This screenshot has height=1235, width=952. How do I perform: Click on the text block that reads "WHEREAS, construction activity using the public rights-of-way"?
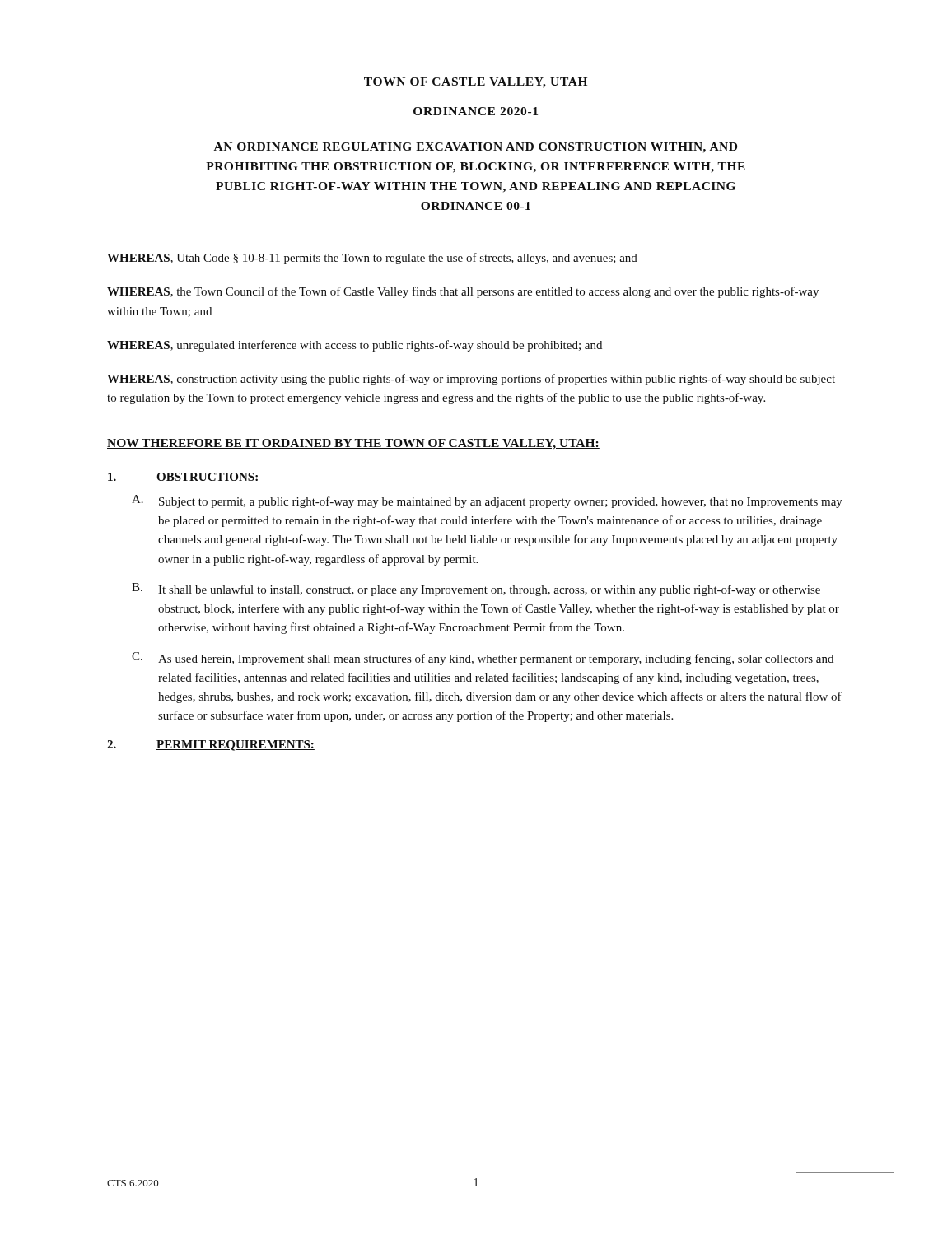(x=471, y=388)
